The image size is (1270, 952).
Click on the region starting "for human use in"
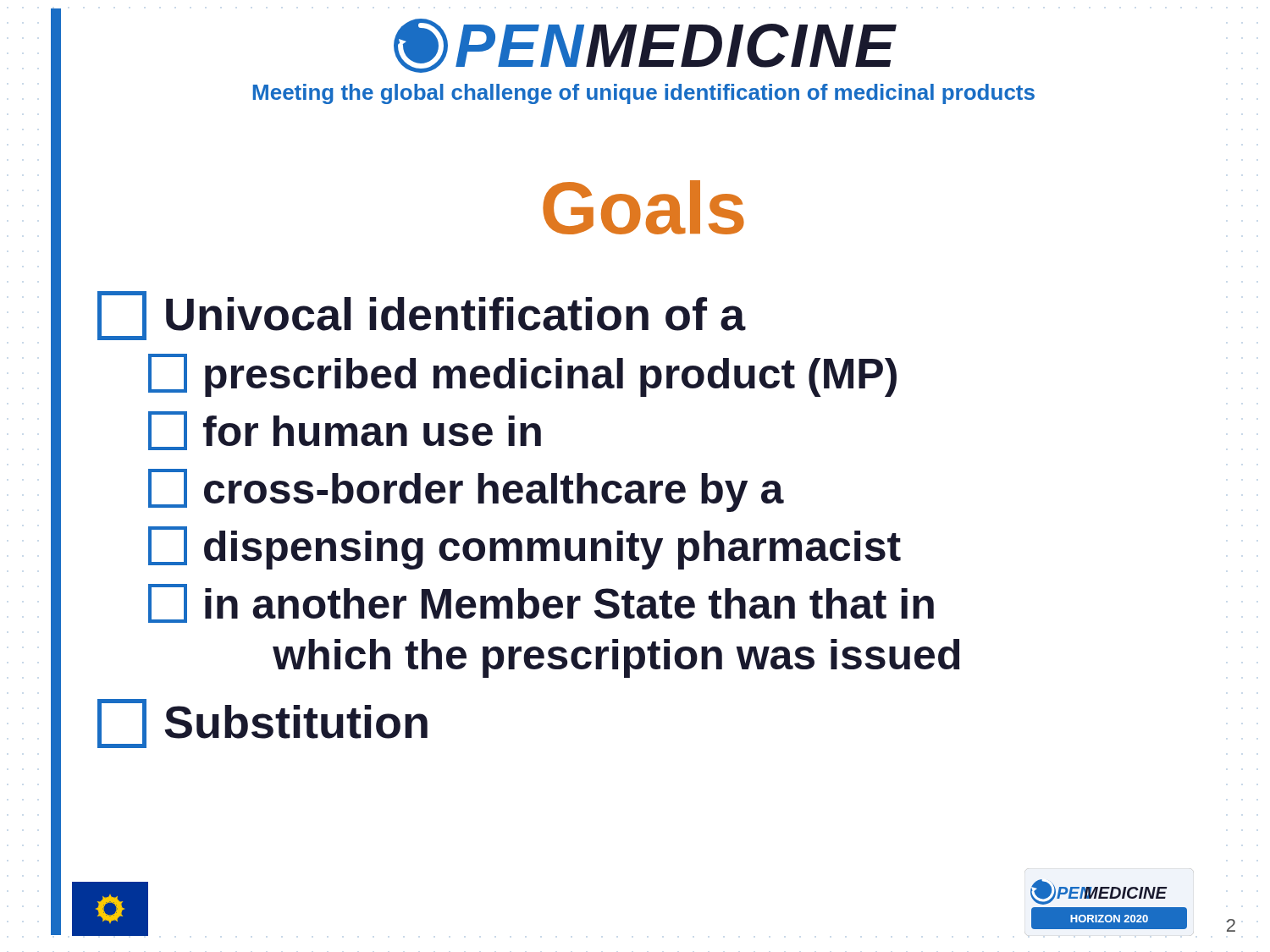point(346,432)
